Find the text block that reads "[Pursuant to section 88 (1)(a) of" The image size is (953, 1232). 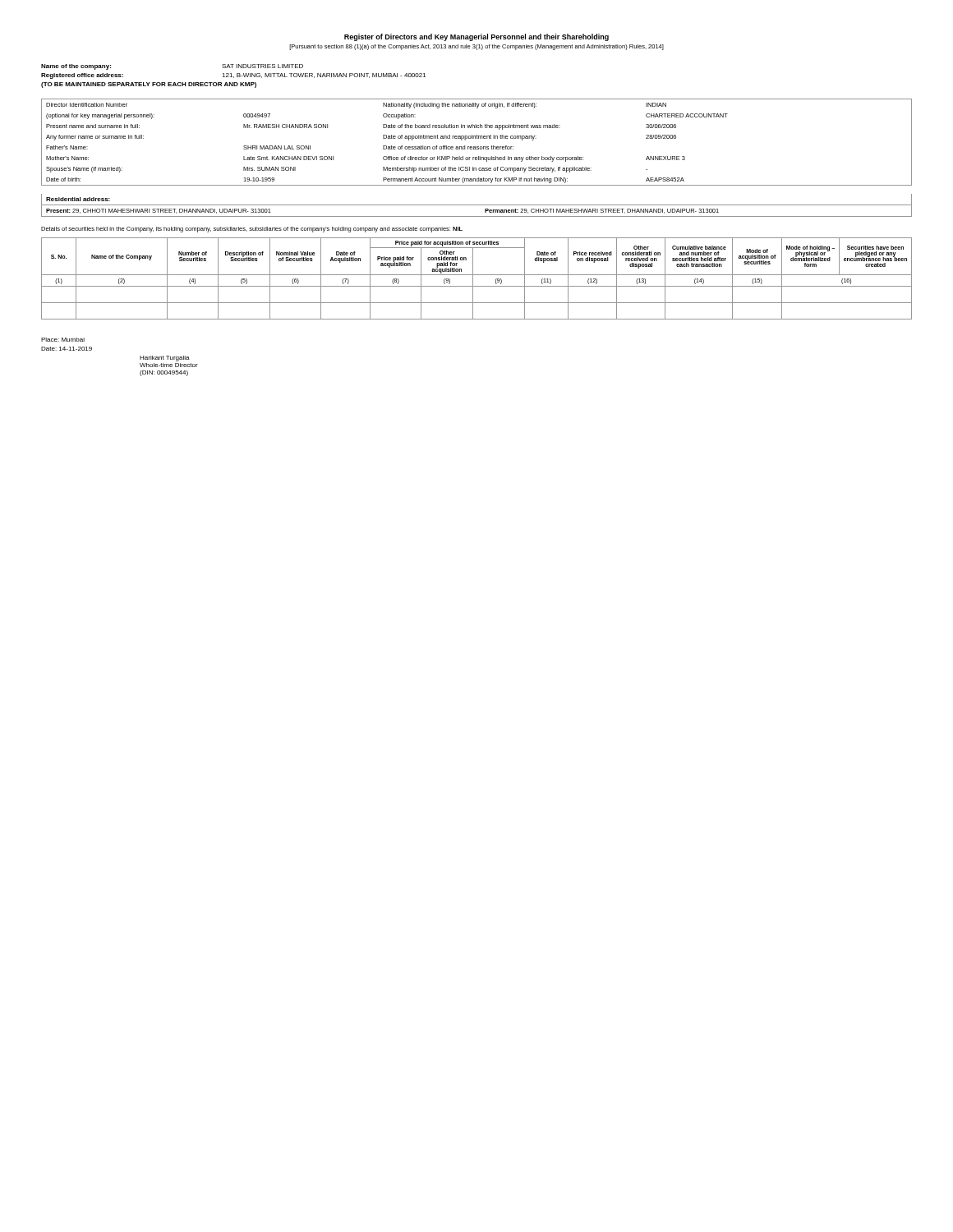(x=476, y=46)
